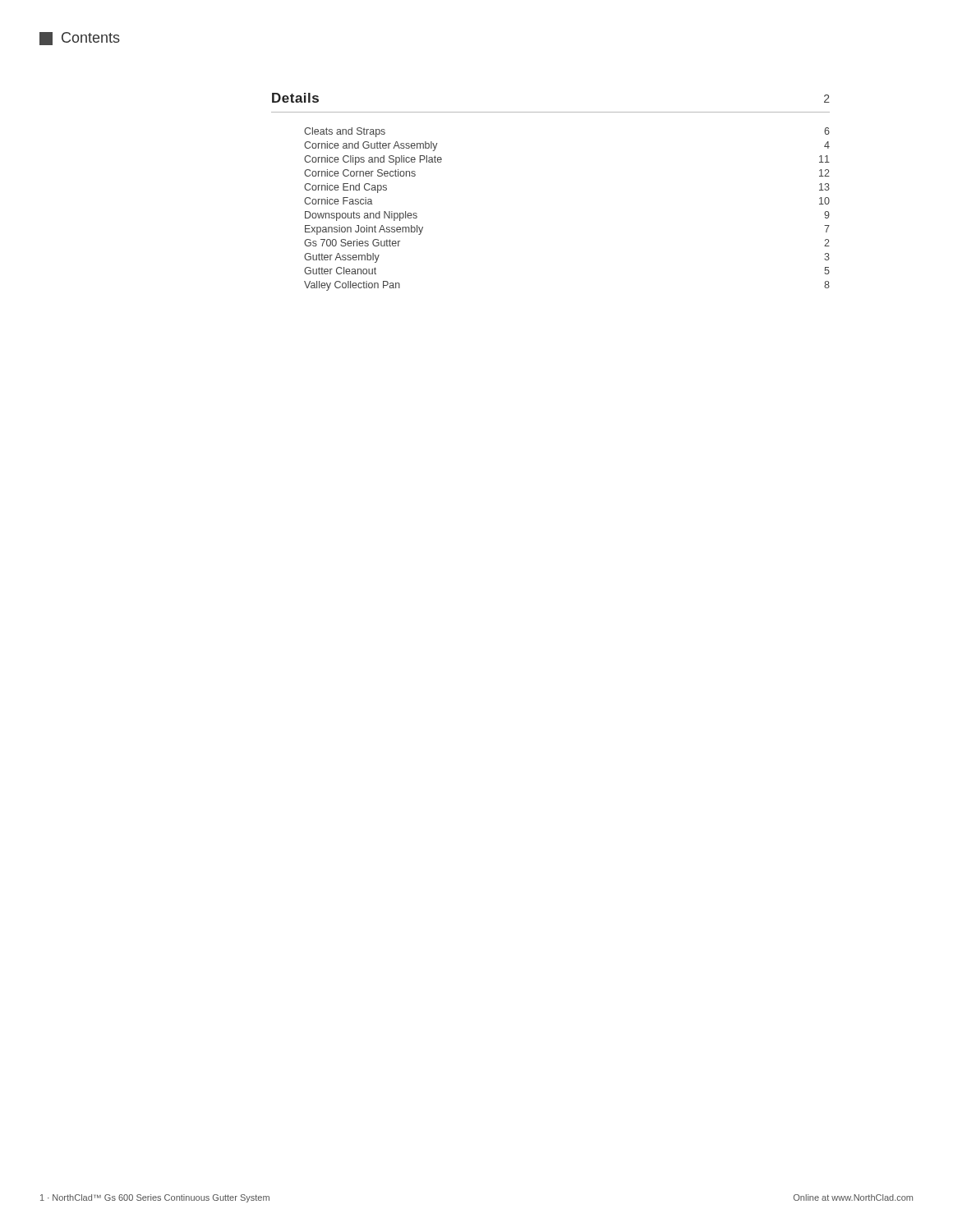This screenshot has width=953, height=1232.
Task: Where does it say "Gutter Assembly 3"?
Action: coord(343,257)
